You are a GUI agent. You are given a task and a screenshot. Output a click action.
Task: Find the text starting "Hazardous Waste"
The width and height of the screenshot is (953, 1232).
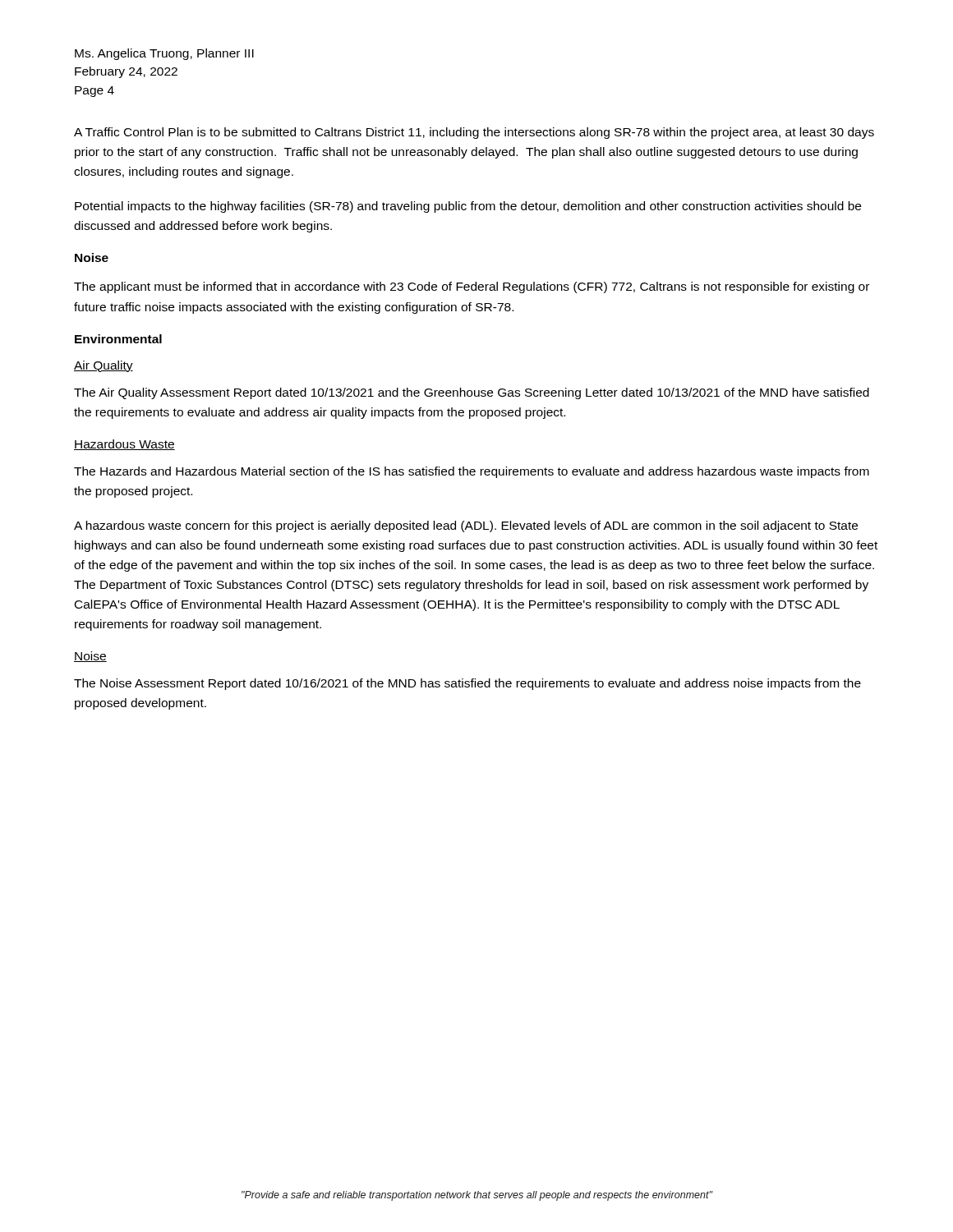pyautogui.click(x=124, y=444)
